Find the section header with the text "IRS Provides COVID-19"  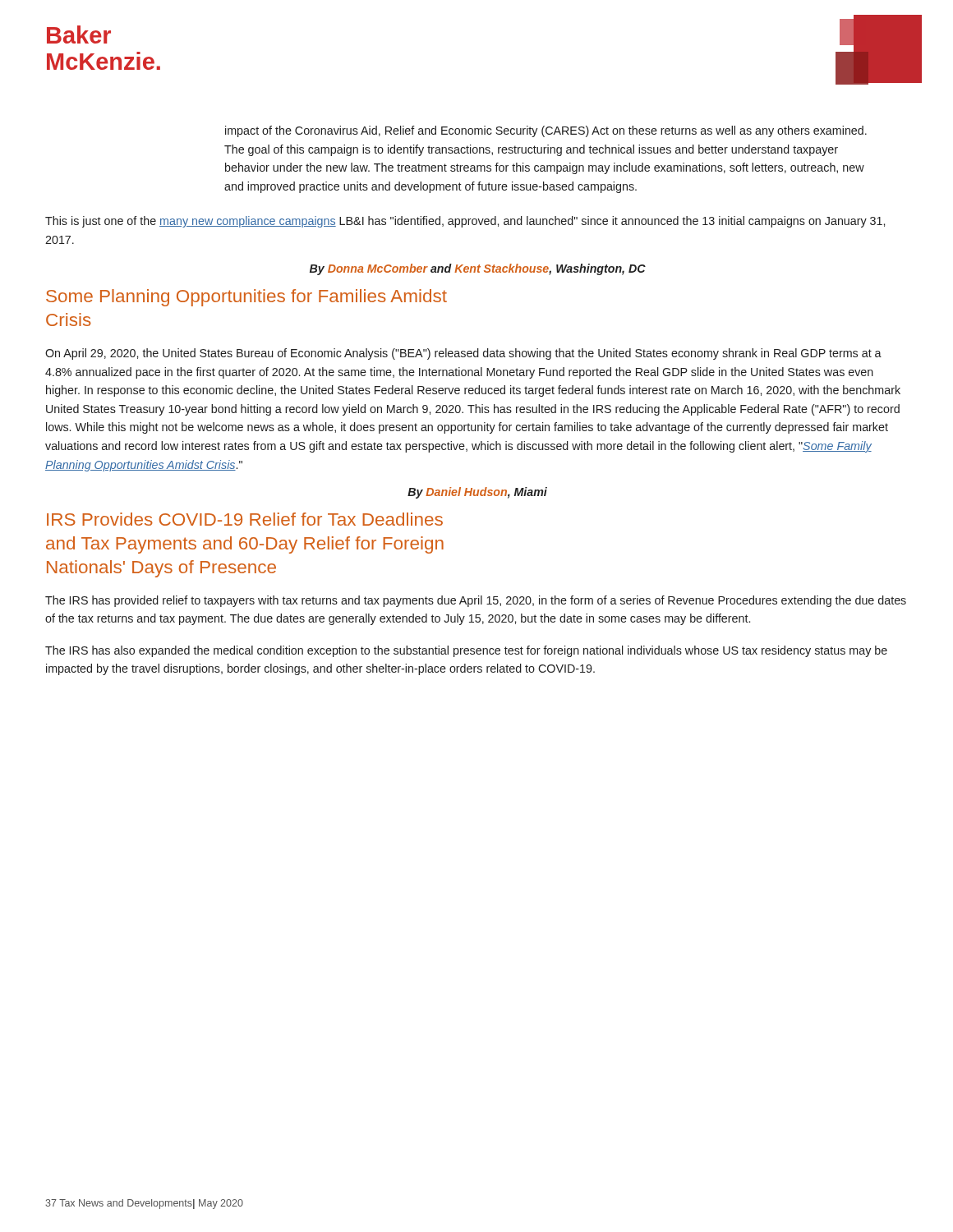tap(245, 543)
